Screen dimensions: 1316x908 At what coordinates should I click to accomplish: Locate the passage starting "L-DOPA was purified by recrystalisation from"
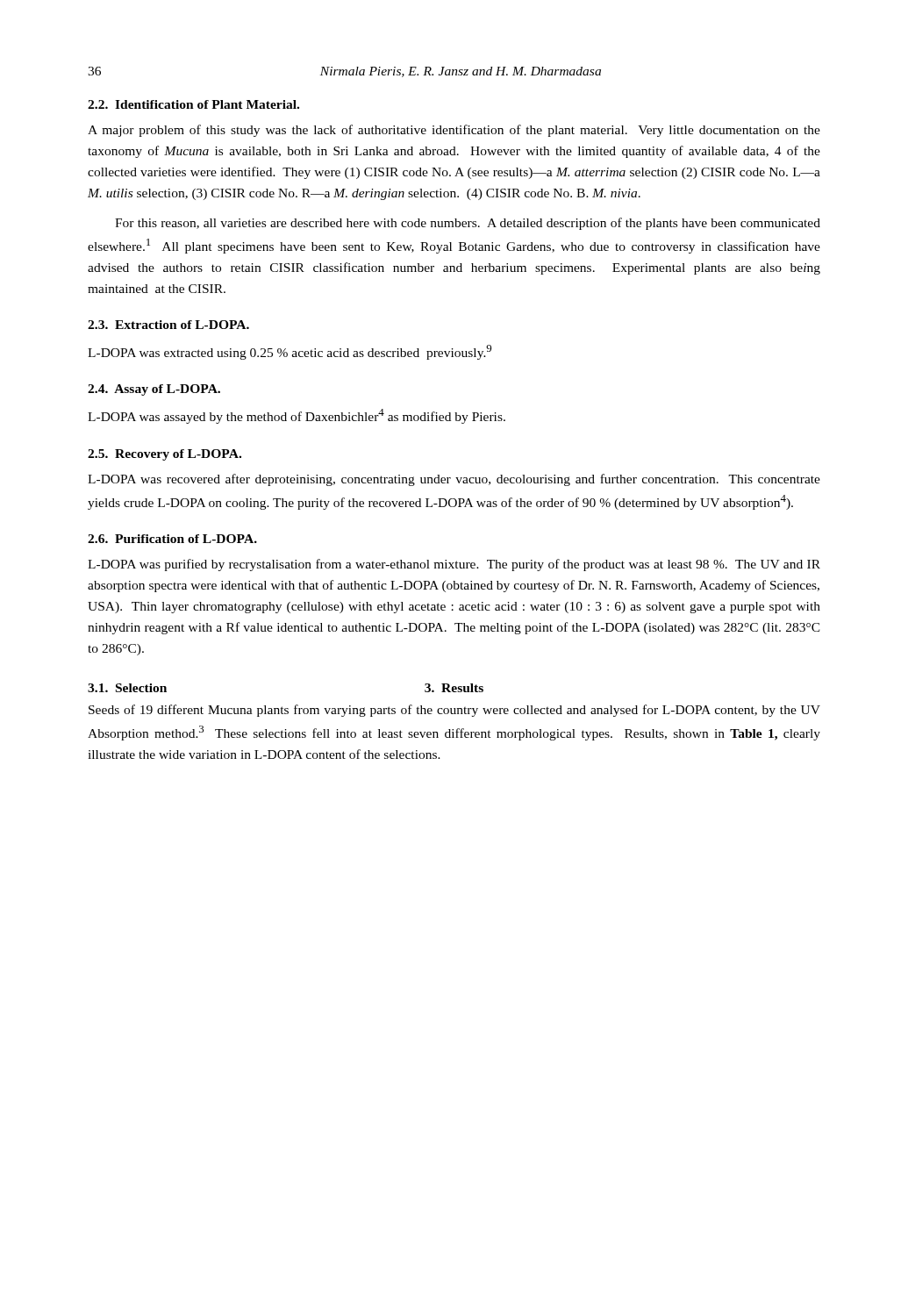[454, 606]
